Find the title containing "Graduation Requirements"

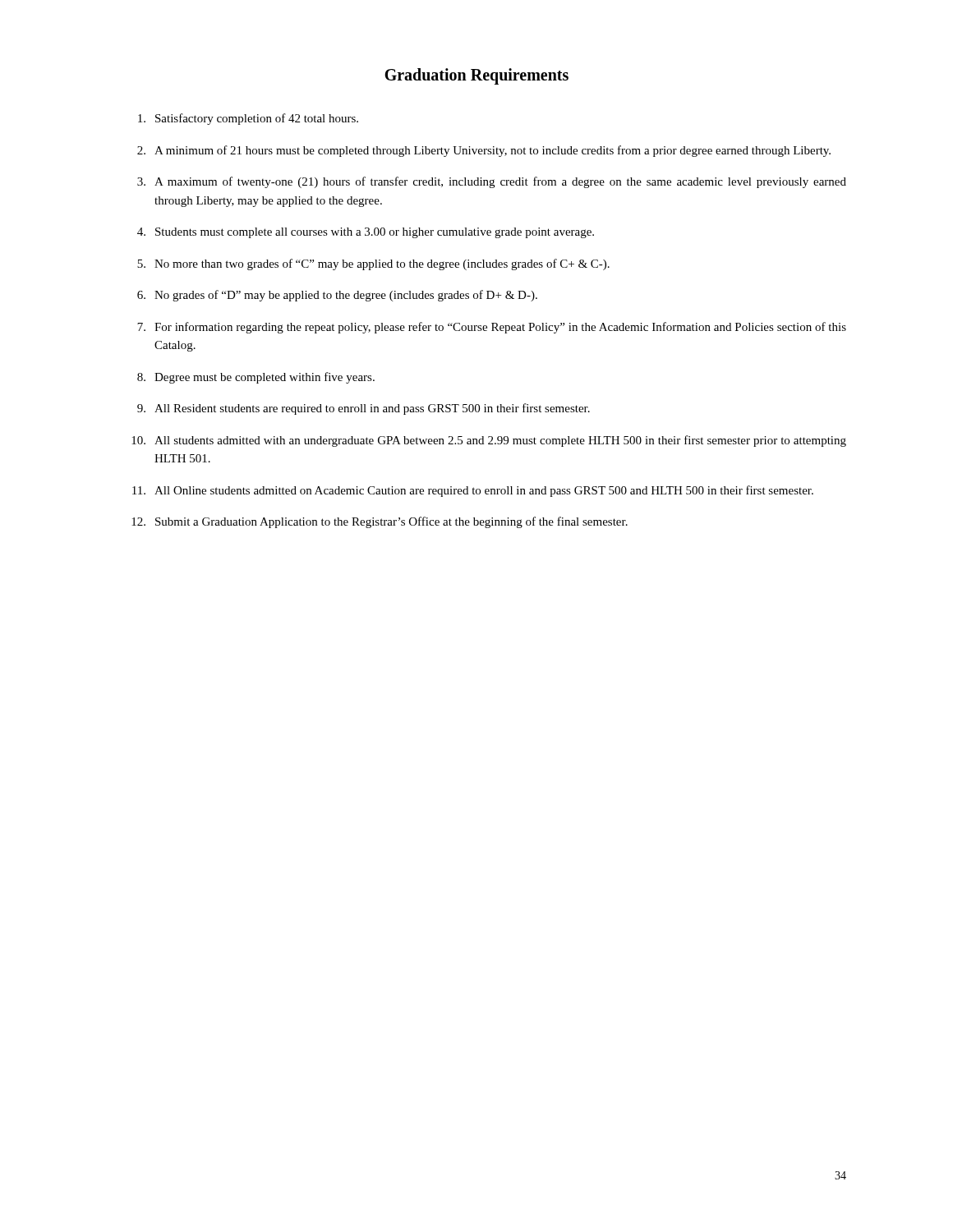click(x=476, y=75)
